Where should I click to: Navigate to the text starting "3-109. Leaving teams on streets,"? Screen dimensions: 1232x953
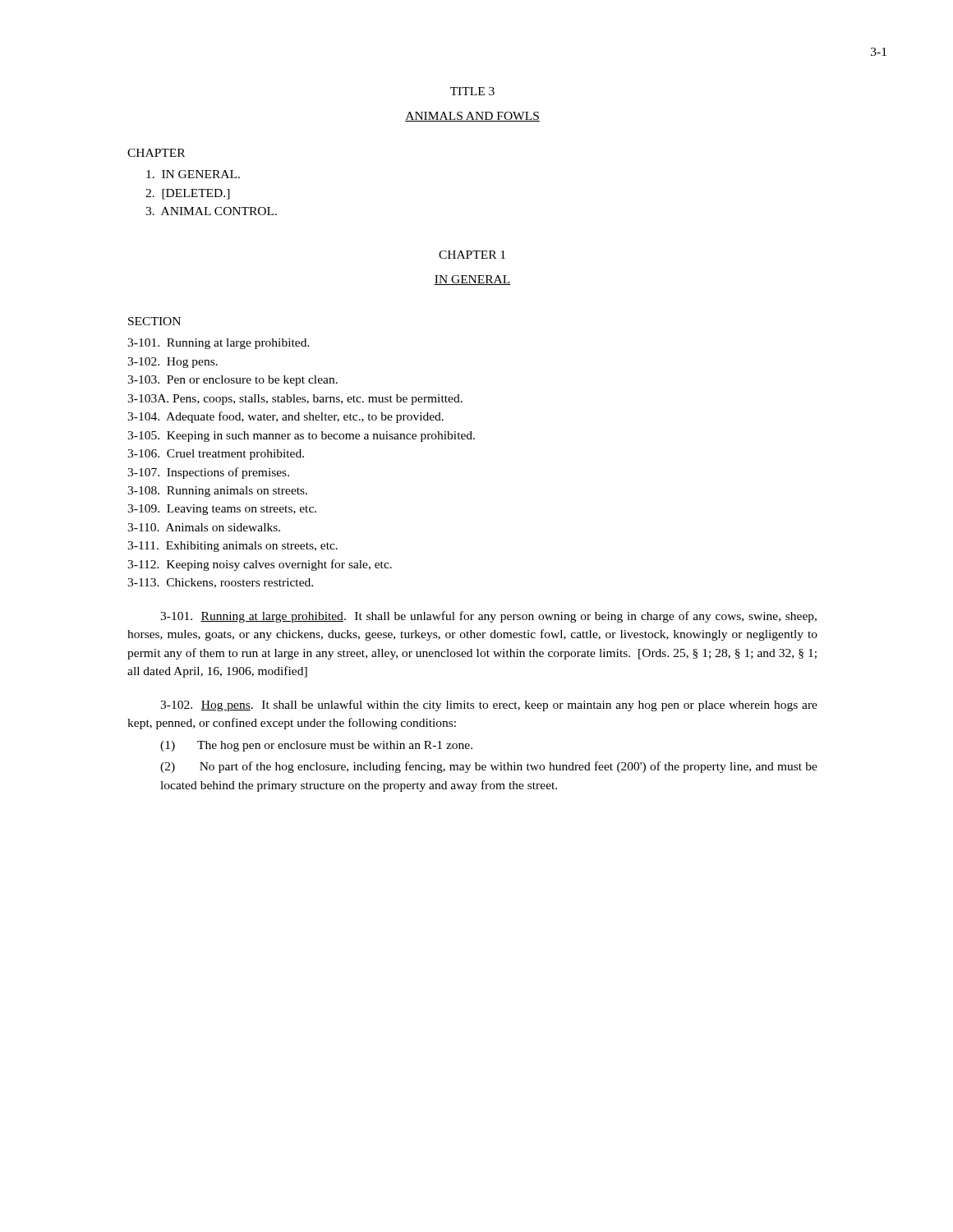coord(222,508)
